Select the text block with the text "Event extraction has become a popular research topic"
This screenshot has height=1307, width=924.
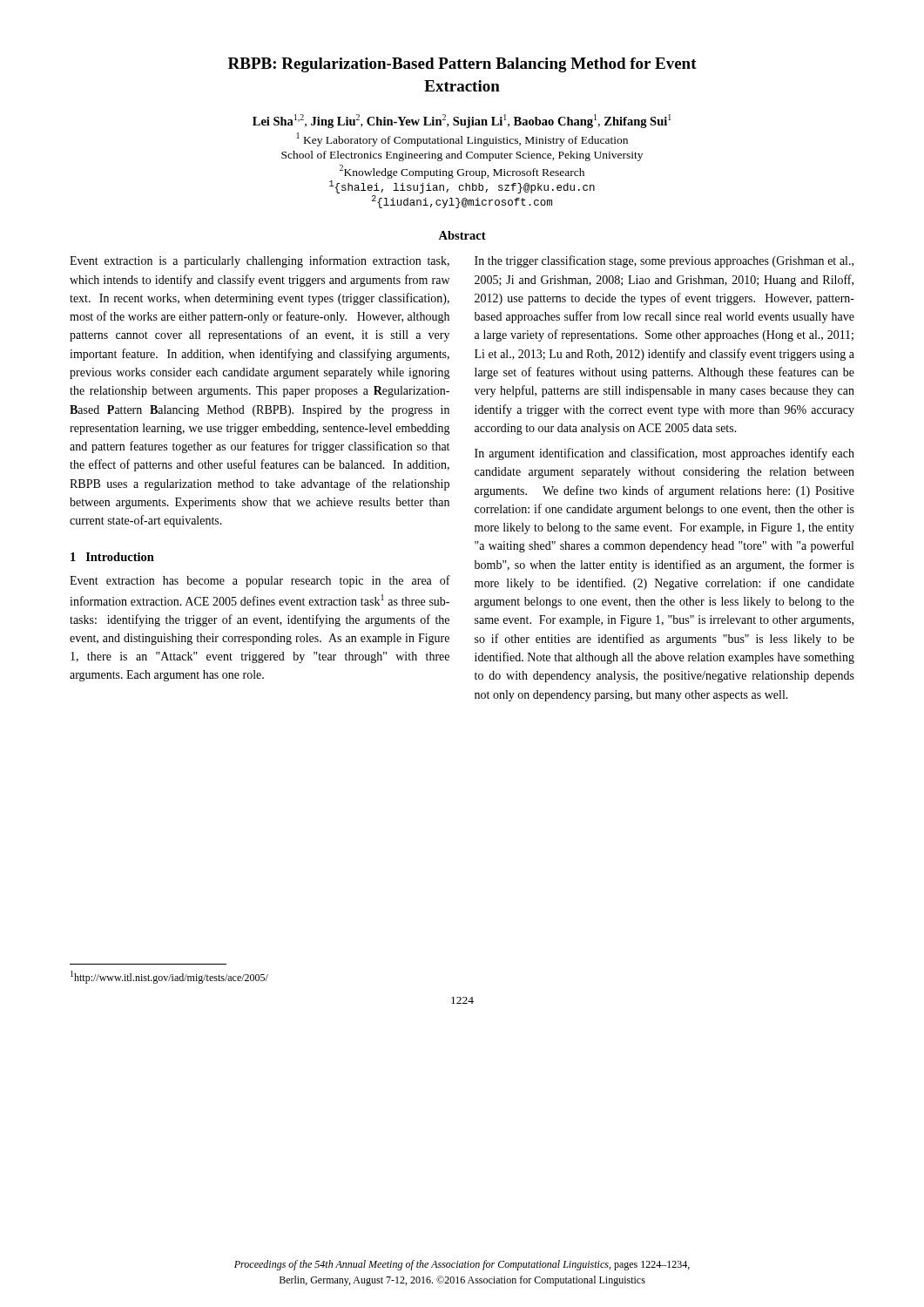pos(260,628)
